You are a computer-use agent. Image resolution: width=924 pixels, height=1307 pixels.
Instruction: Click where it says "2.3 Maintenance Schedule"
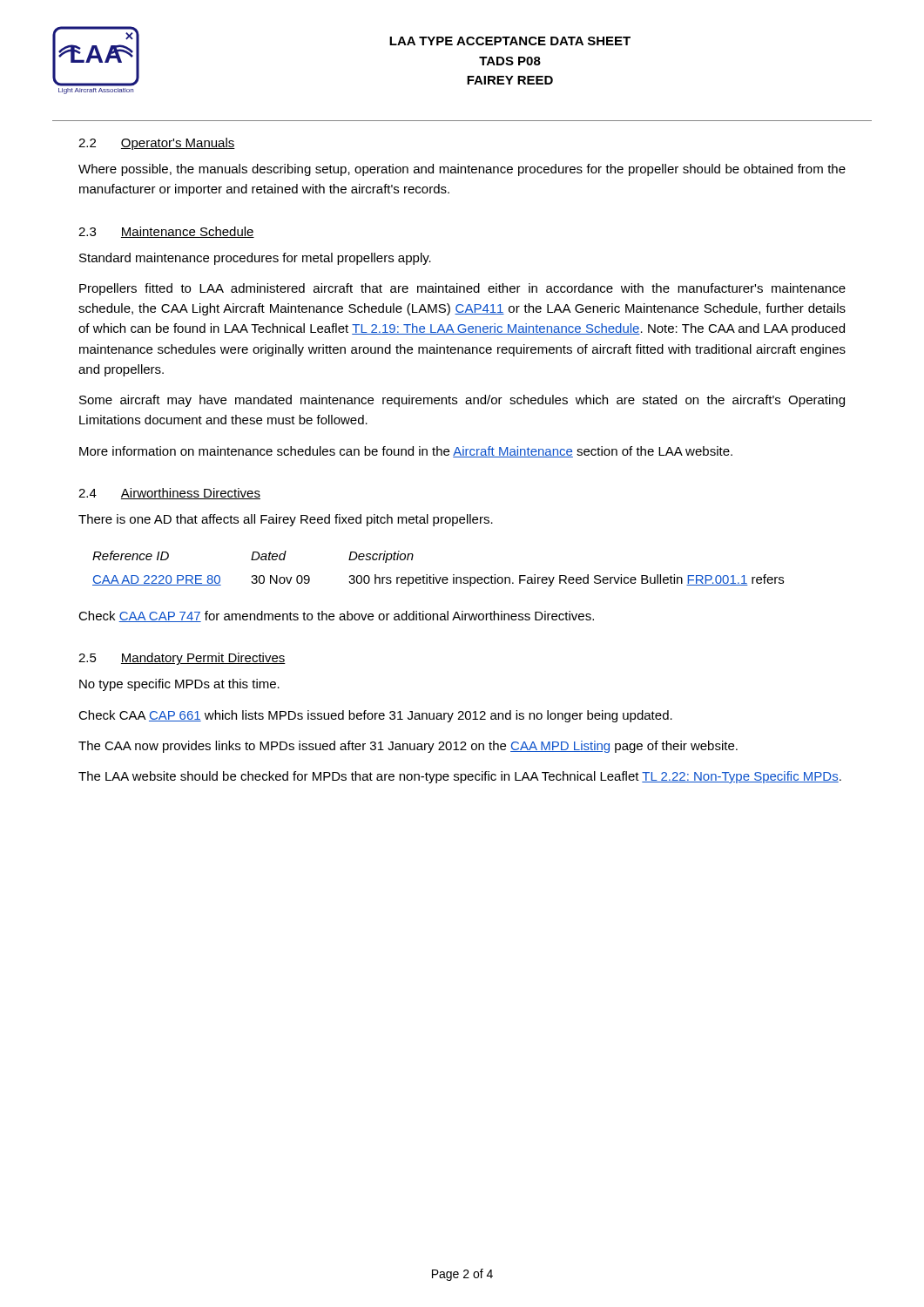point(166,231)
